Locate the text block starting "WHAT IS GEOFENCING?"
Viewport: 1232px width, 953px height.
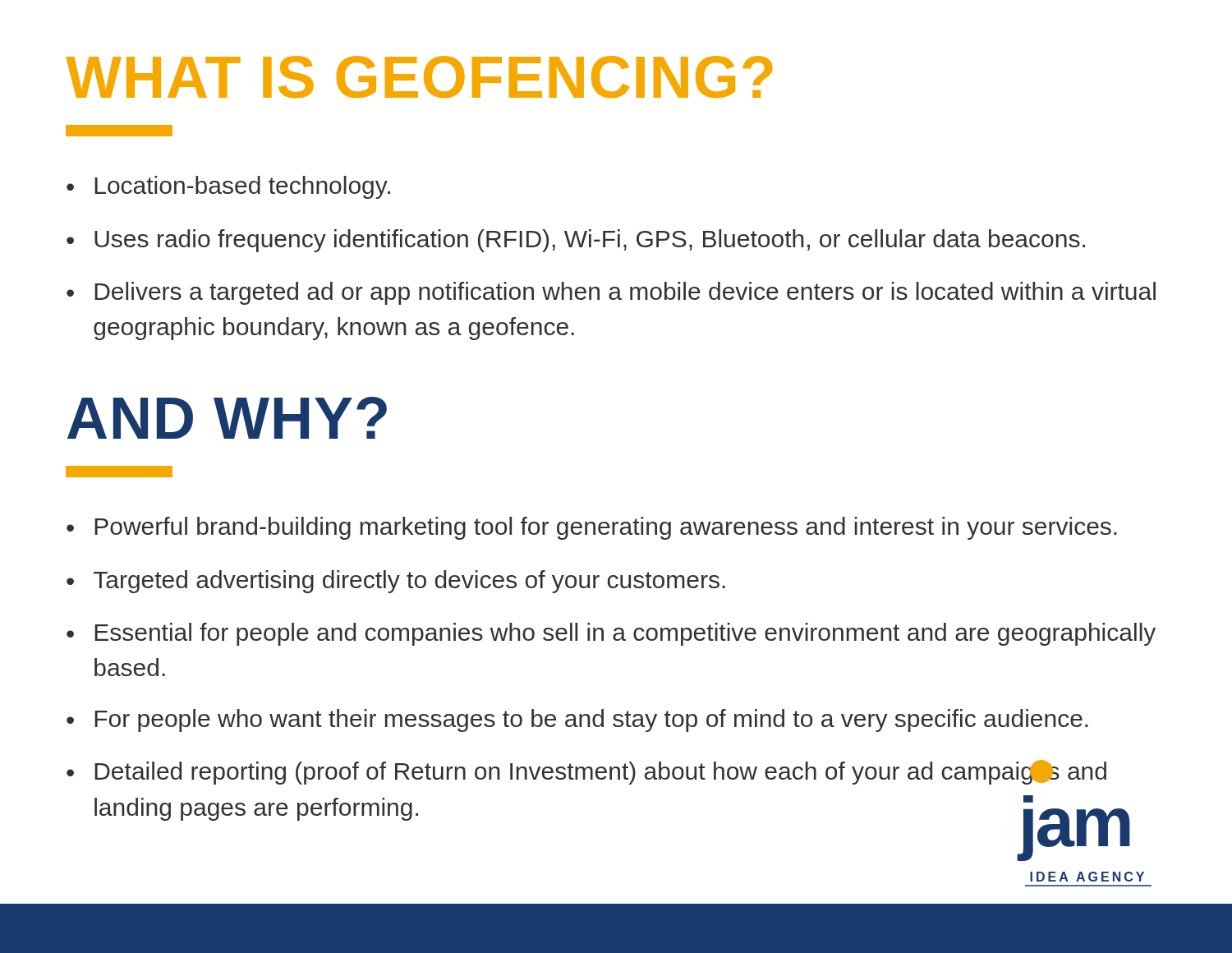(x=421, y=78)
